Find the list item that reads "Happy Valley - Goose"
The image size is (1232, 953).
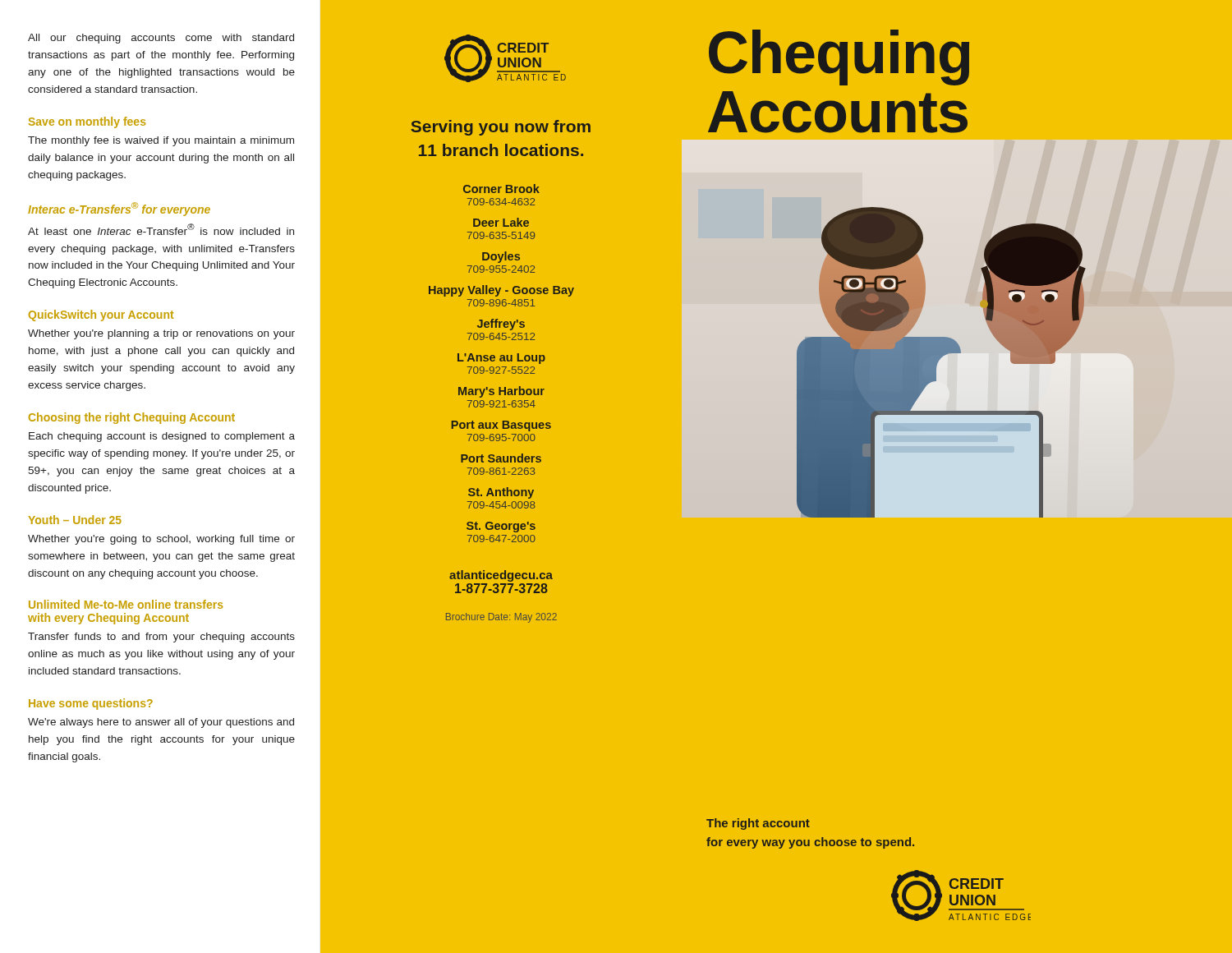click(501, 296)
